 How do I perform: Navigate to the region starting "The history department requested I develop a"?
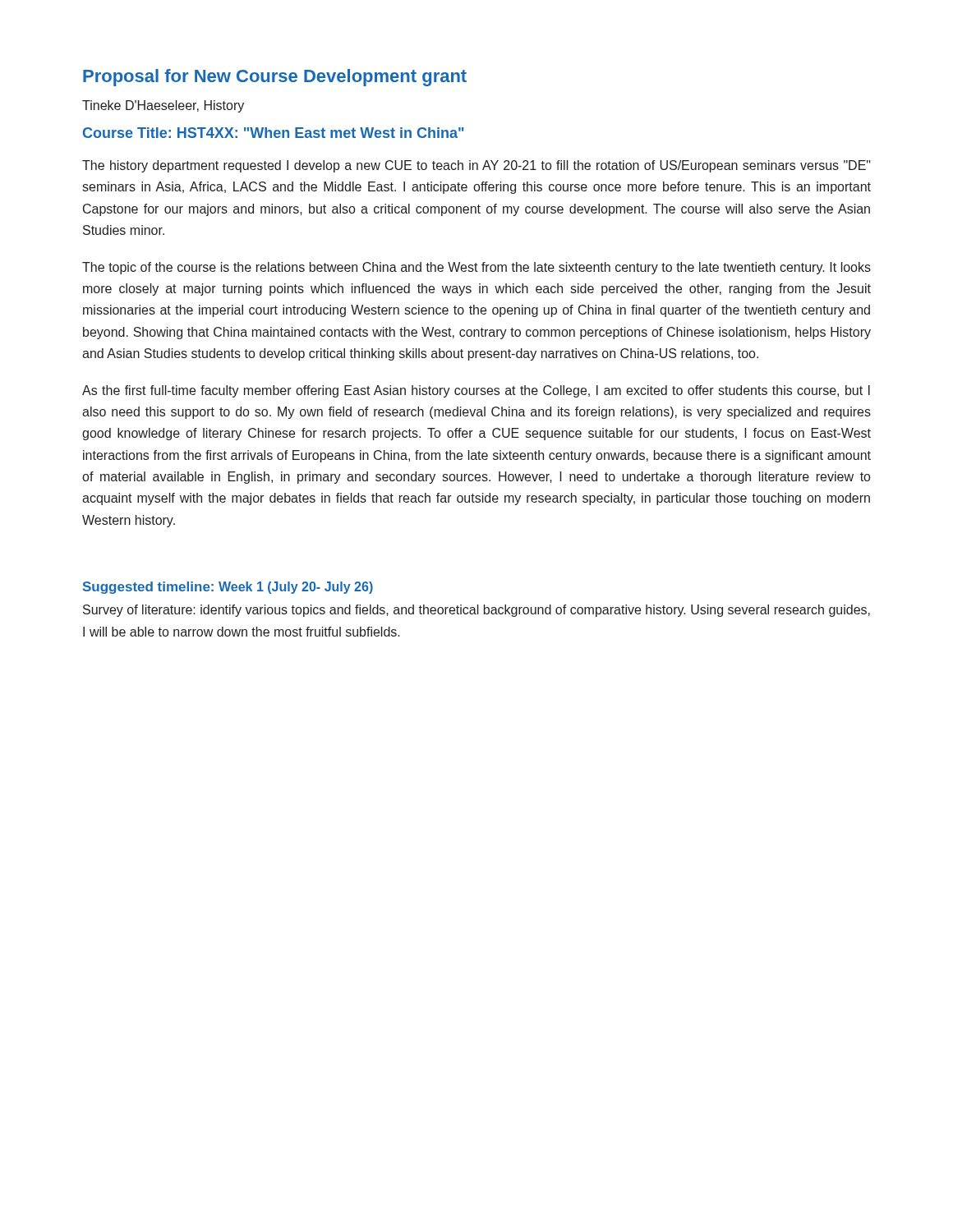coord(476,199)
